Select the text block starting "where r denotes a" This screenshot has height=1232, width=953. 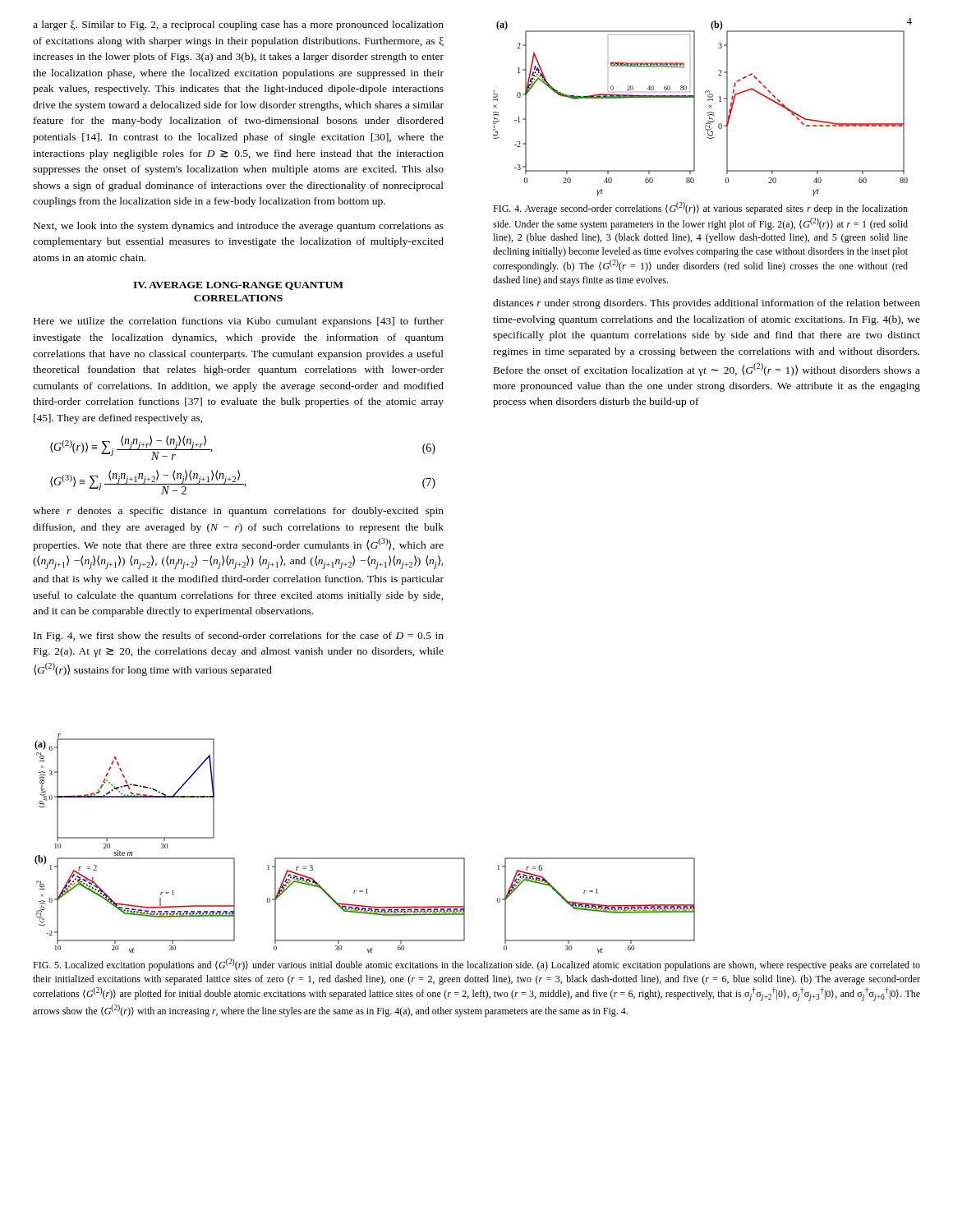point(238,561)
